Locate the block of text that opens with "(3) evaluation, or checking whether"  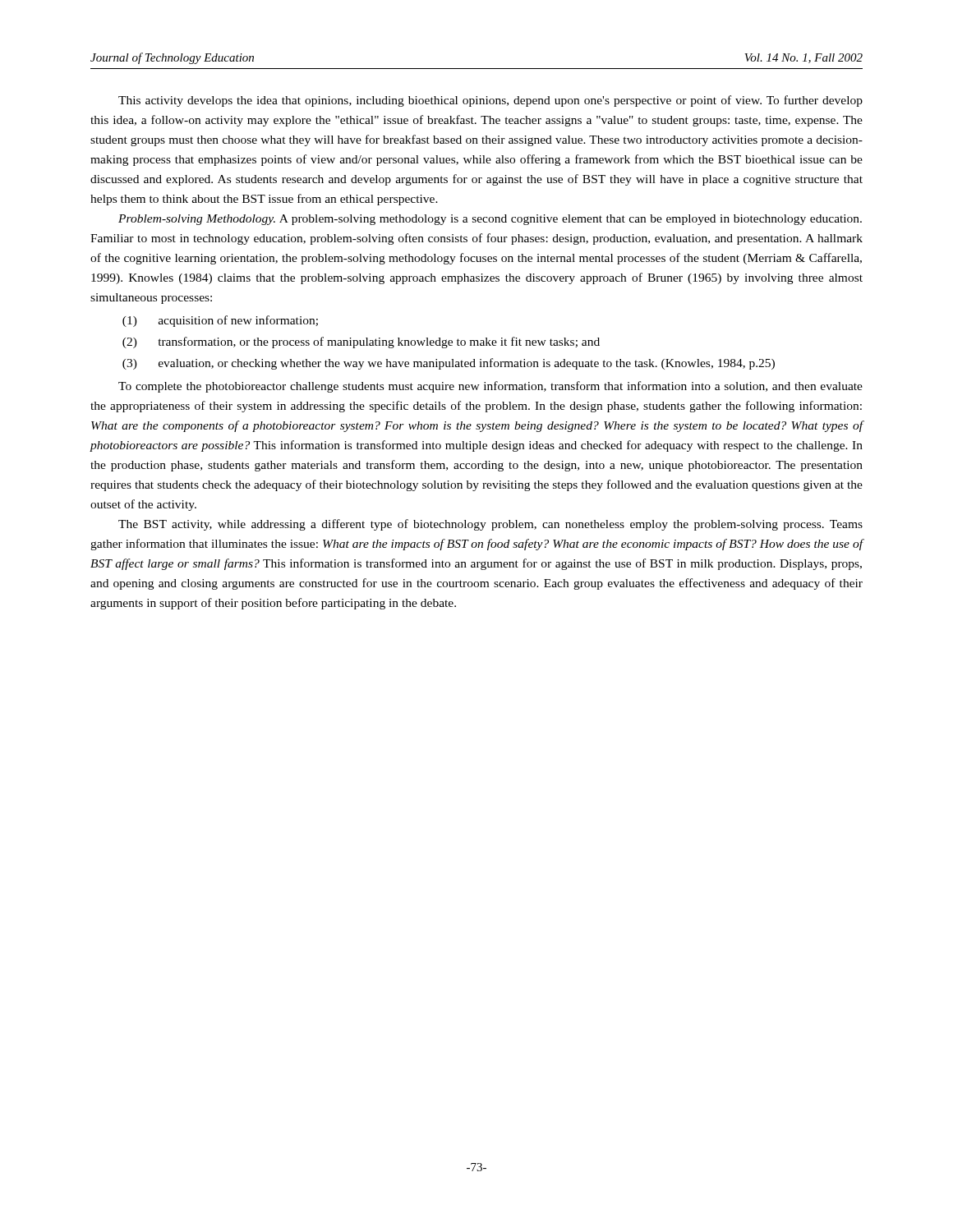pos(476,363)
